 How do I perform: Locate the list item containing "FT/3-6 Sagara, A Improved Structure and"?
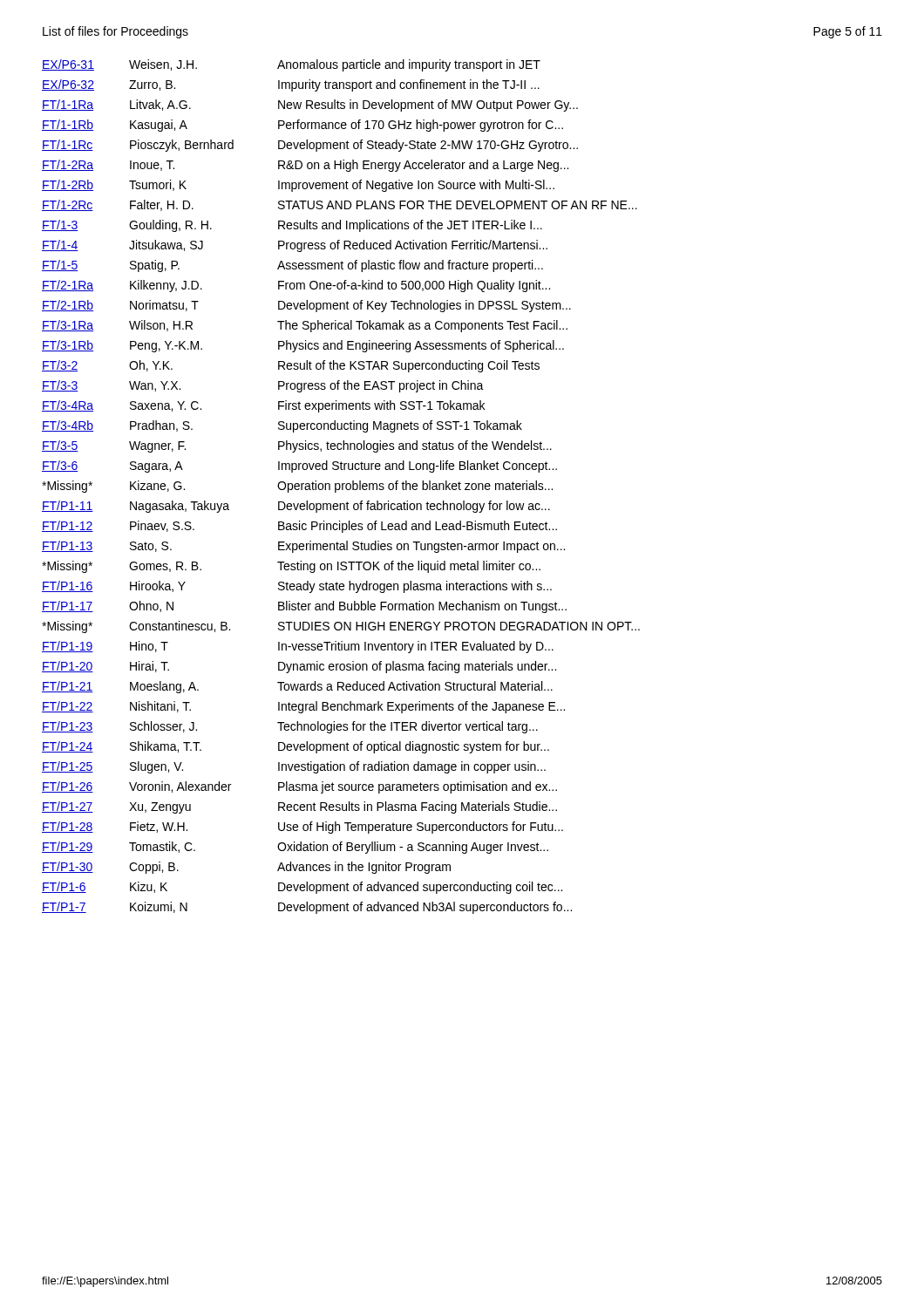pyautogui.click(x=462, y=466)
